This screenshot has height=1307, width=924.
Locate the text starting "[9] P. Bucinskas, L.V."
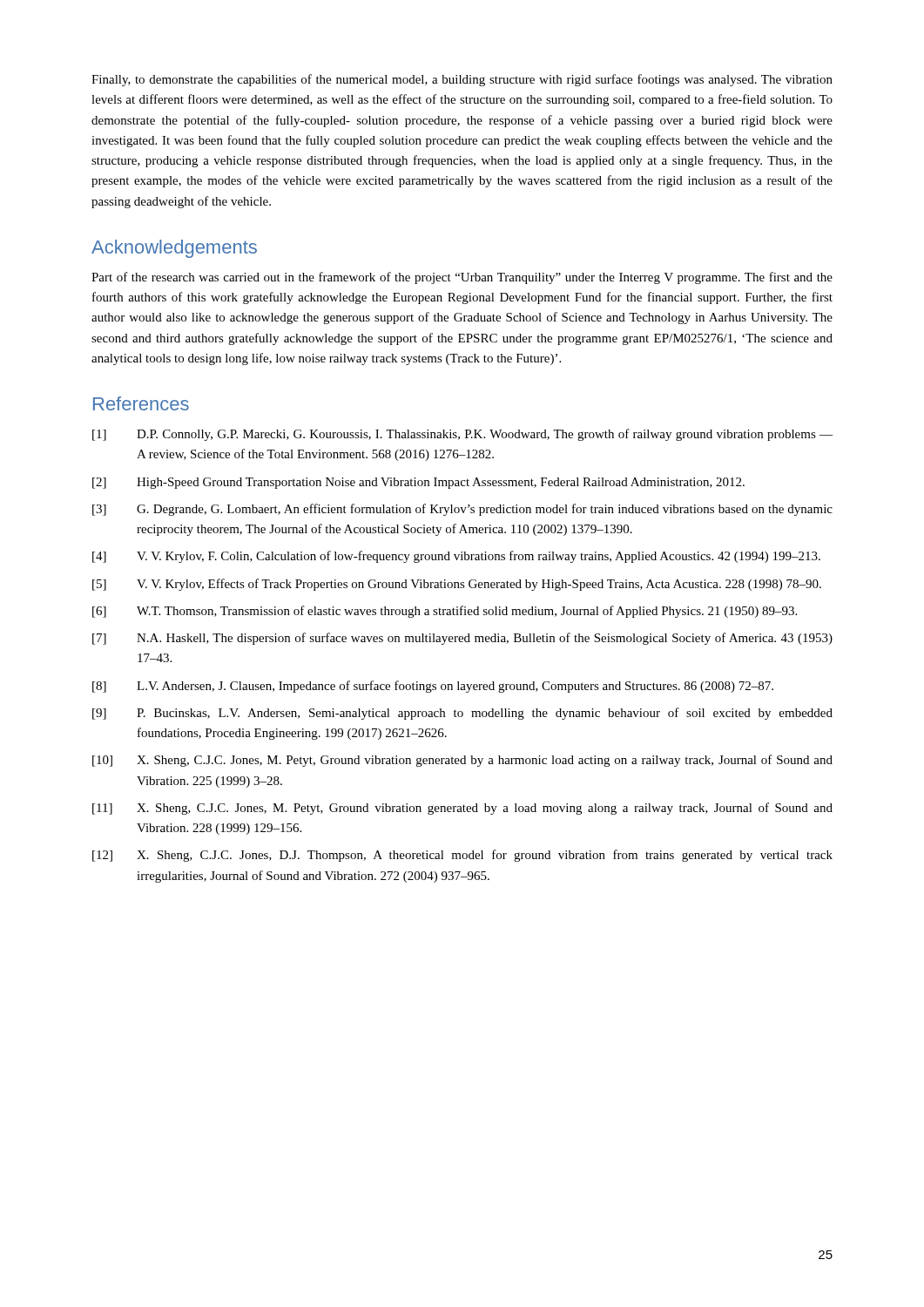(x=462, y=723)
